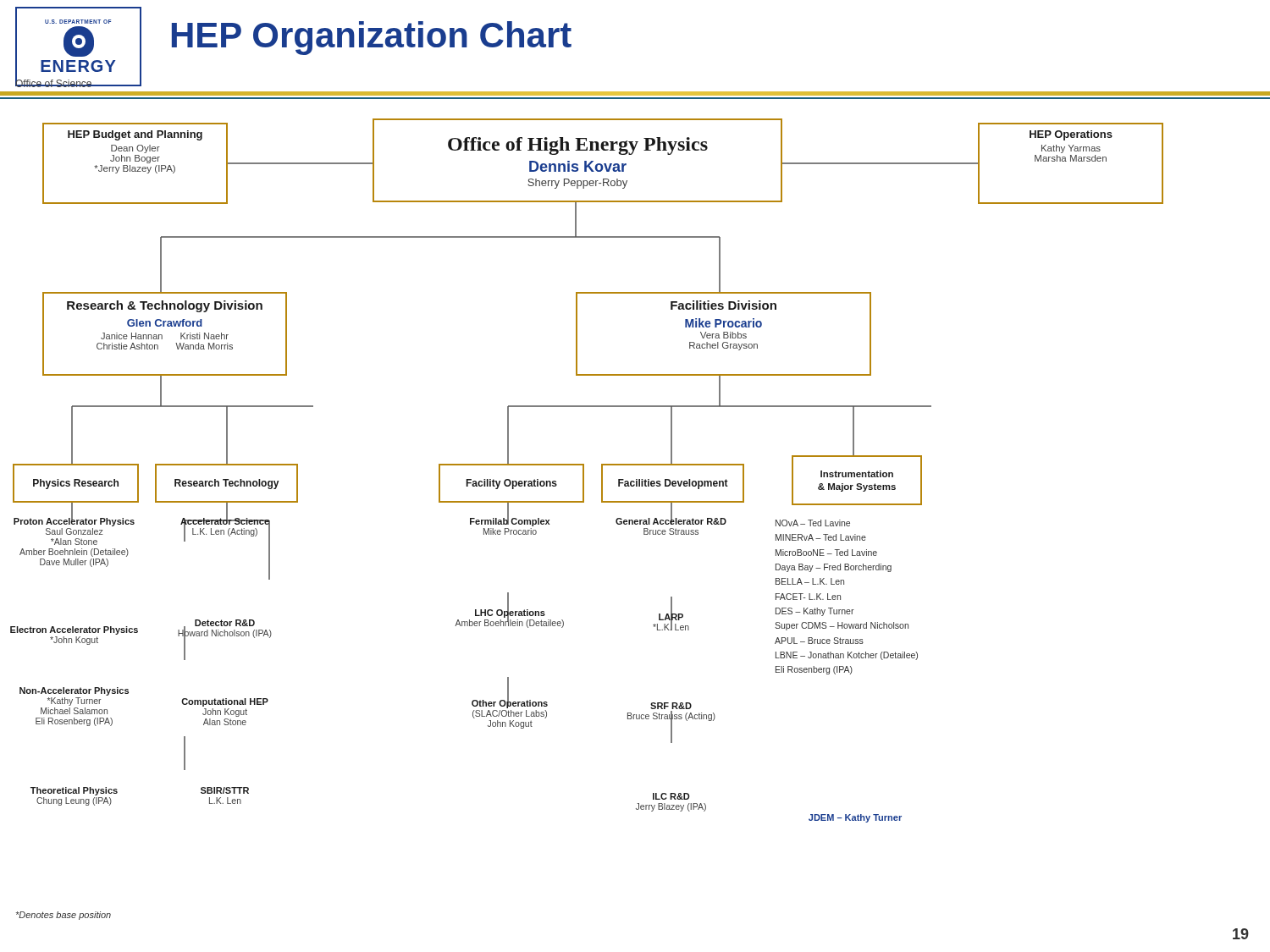Select the title containing "HEP Organization Chart"
This screenshot has height=952, width=1270.
click(x=371, y=35)
